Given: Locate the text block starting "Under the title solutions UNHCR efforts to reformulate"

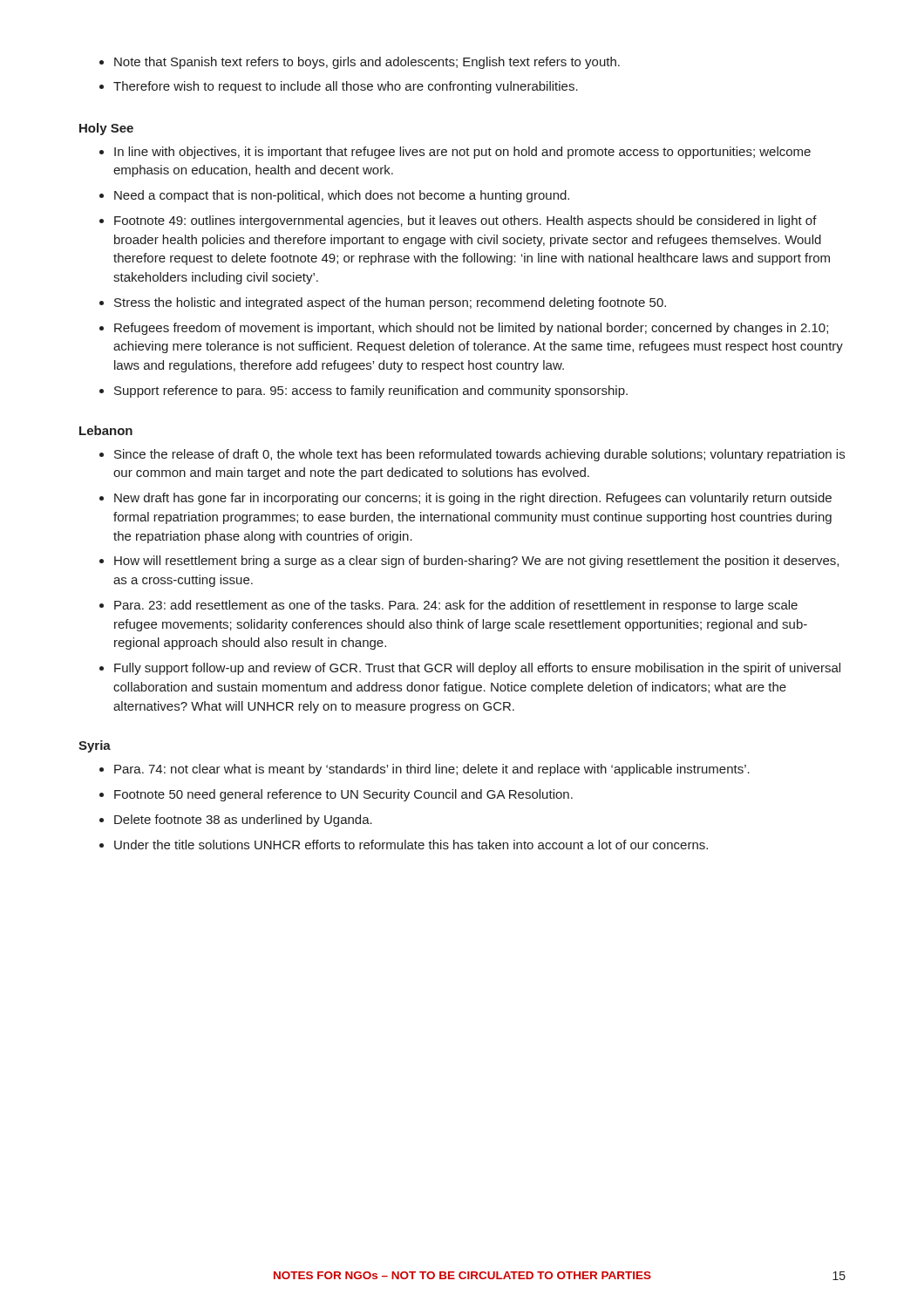Looking at the screenshot, I should pos(411,844).
